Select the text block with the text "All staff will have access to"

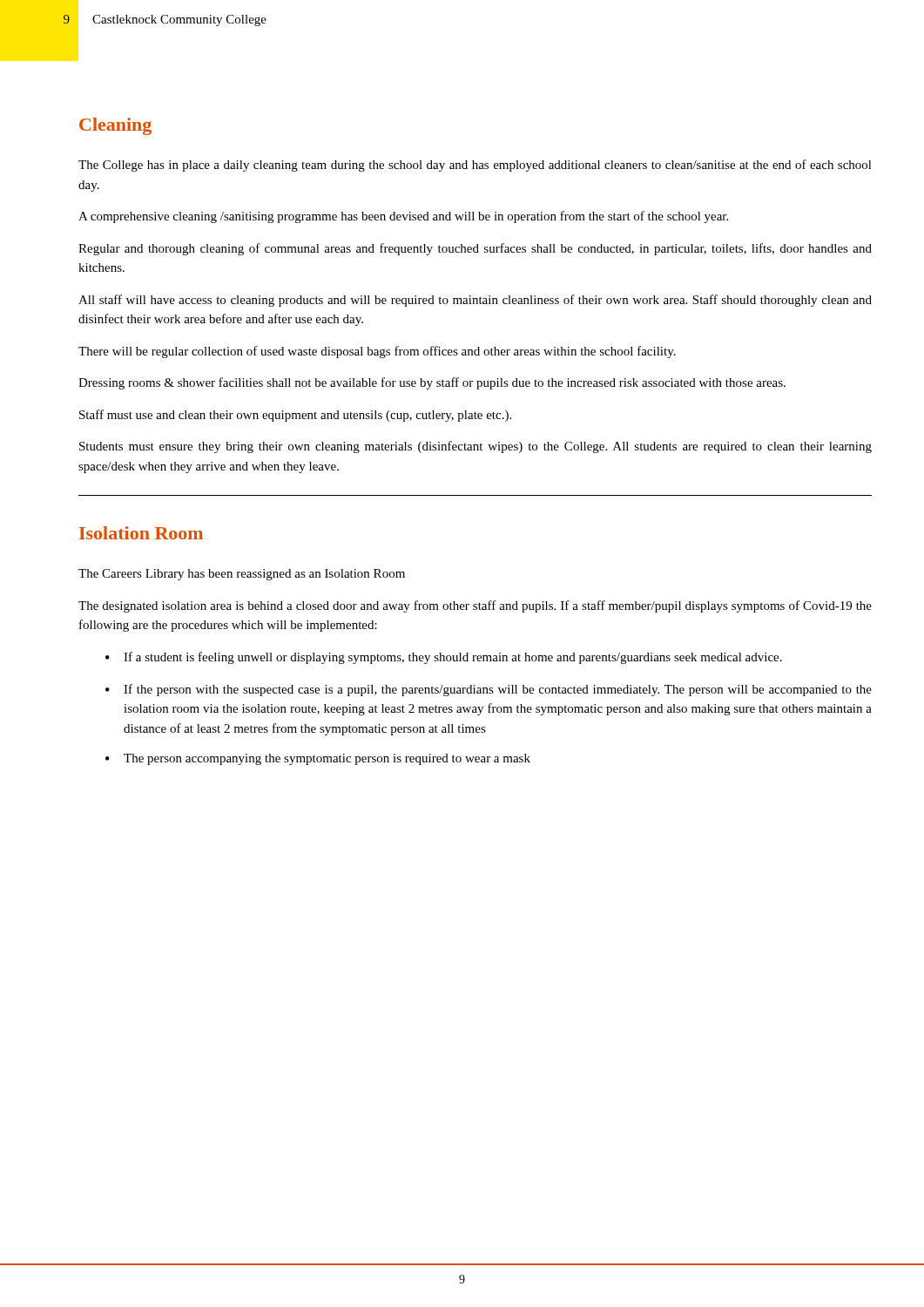(x=475, y=309)
